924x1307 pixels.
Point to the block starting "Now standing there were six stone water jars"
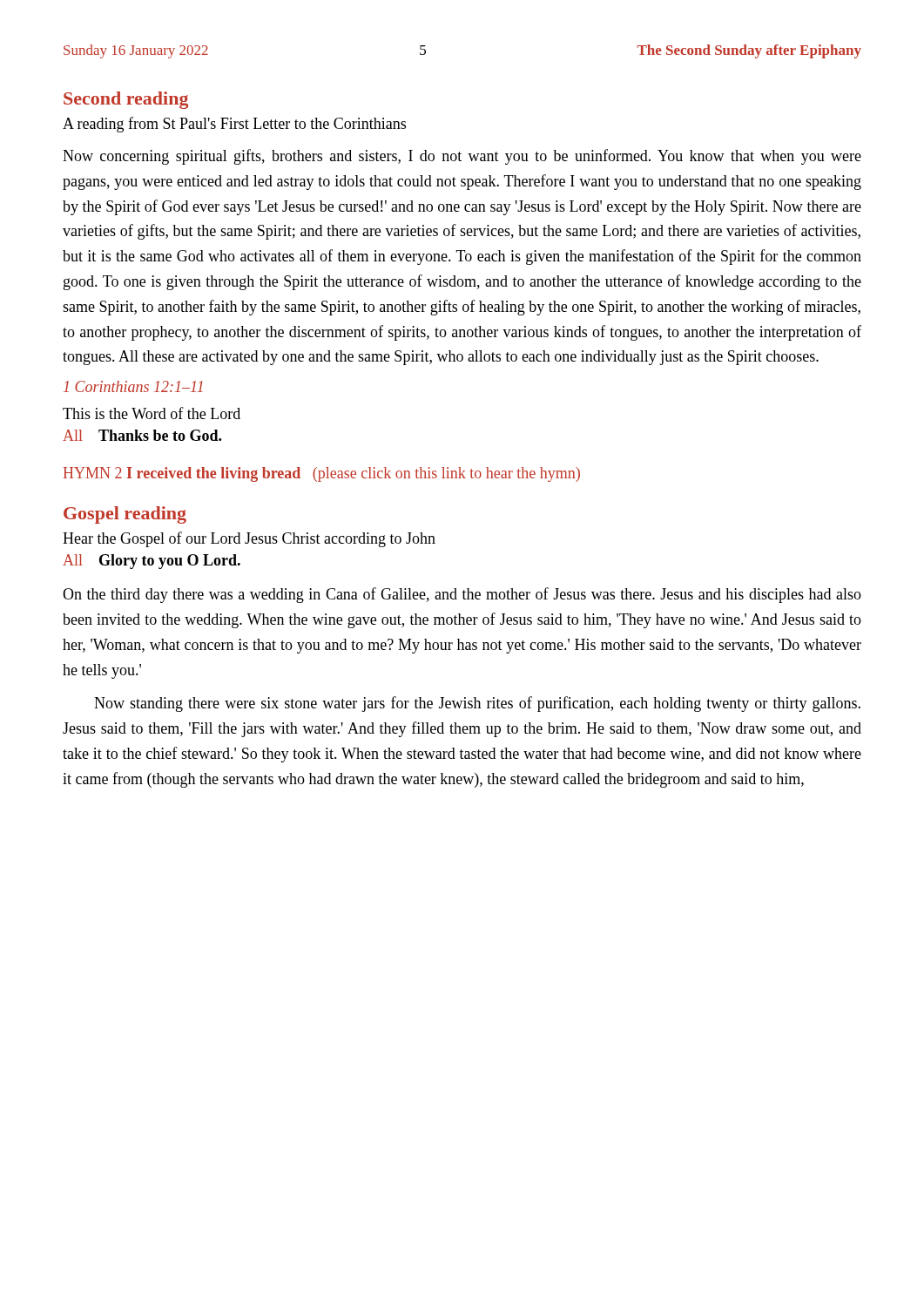click(x=462, y=741)
